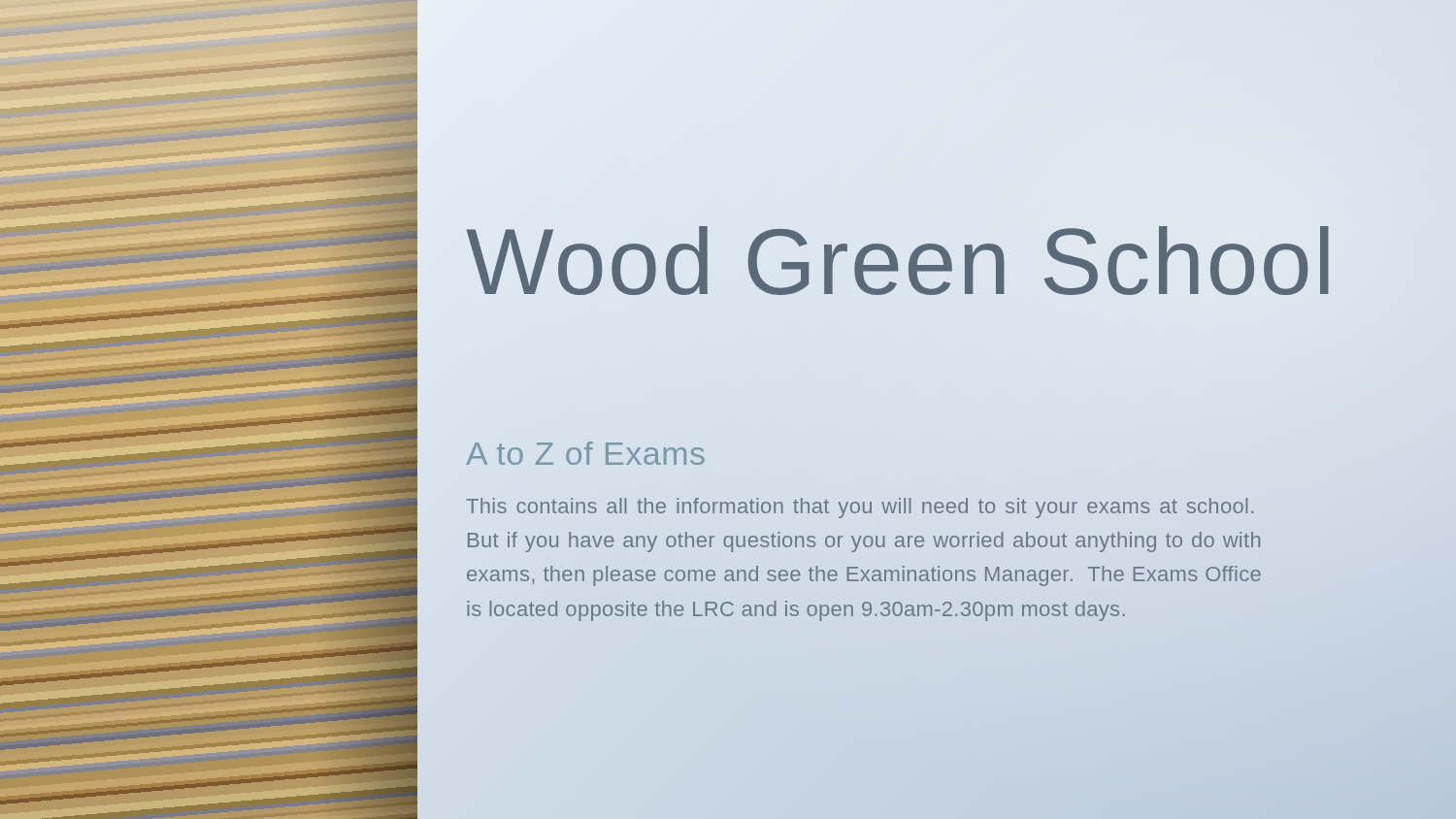
Task: Navigate to the text starting "This contains all"
Action: click(864, 557)
